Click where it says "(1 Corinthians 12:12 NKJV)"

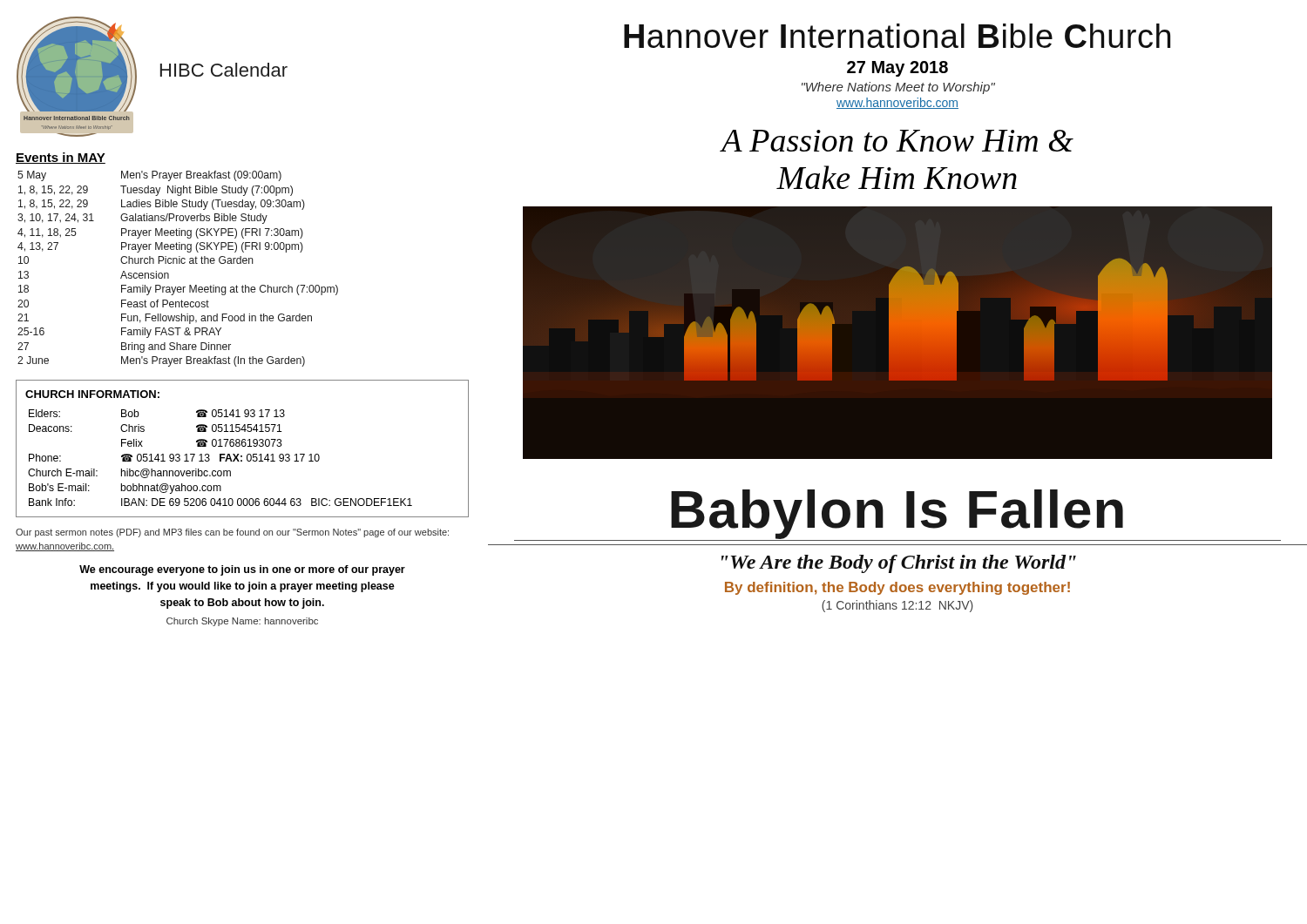tap(898, 605)
